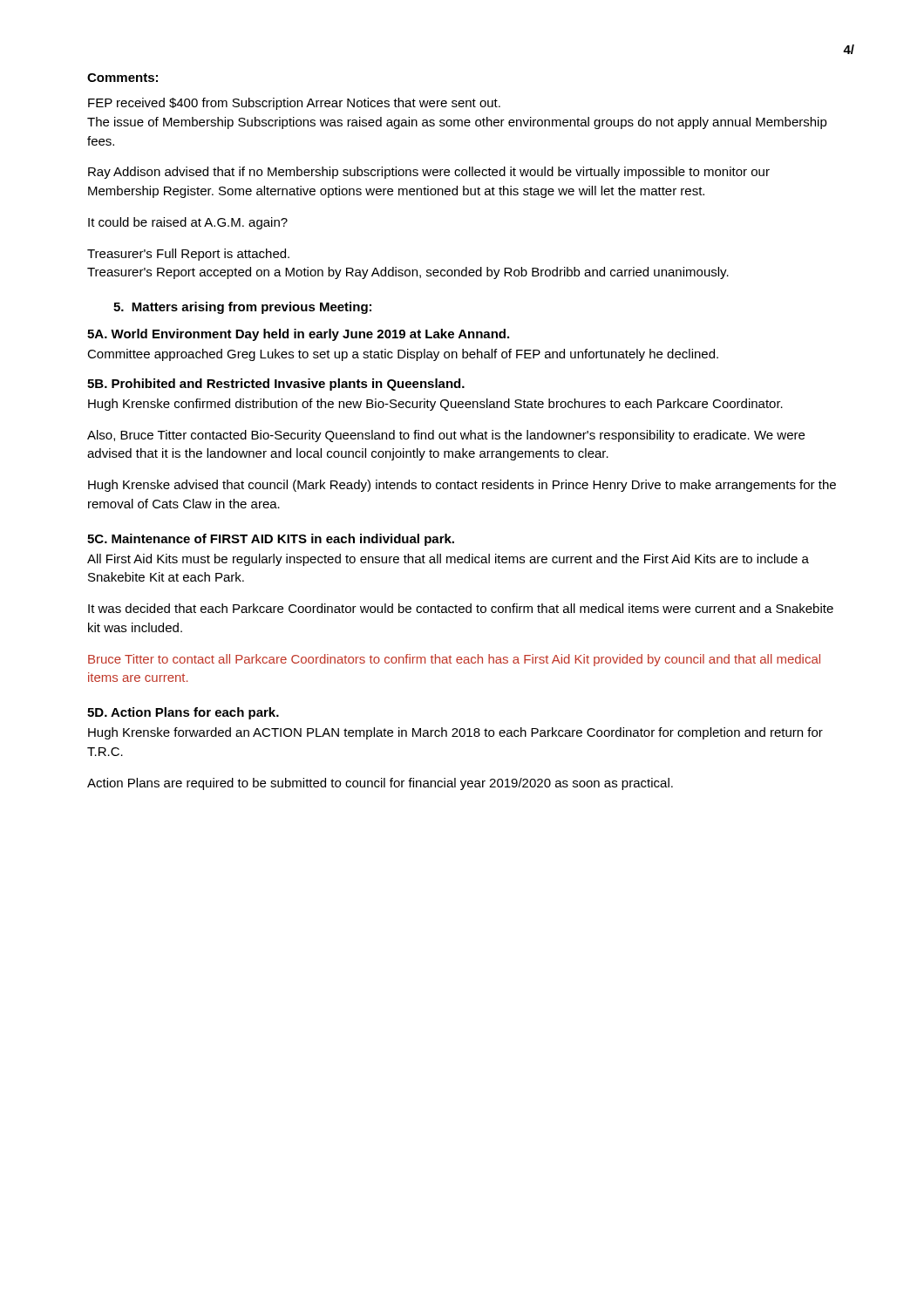Find the block on this page that starts "Ray Addison advised that if no"
This screenshot has width=924, height=1308.
428,181
